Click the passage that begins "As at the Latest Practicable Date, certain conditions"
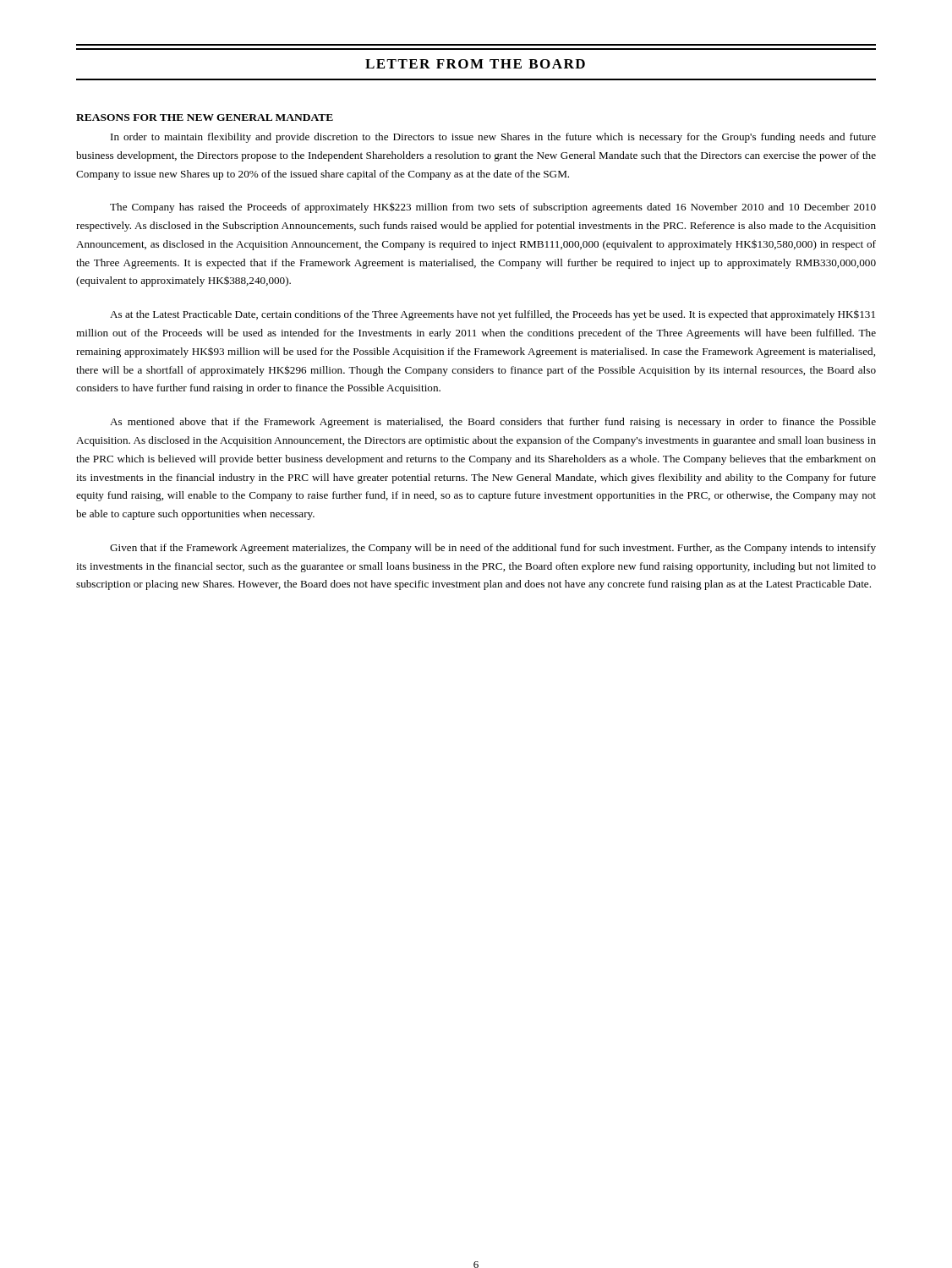 point(476,351)
